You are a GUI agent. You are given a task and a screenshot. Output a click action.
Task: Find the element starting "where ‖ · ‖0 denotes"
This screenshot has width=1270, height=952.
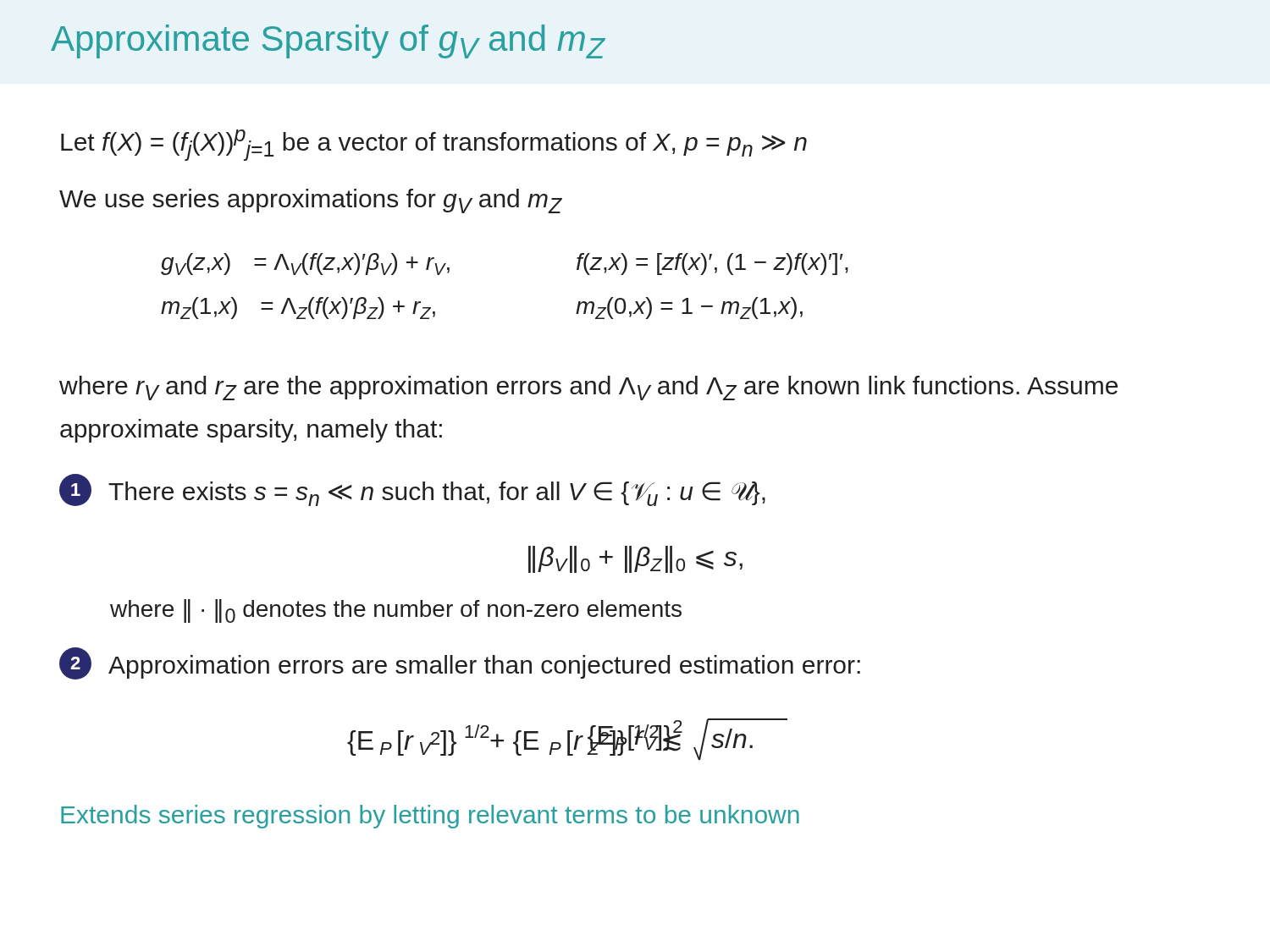[x=396, y=611]
